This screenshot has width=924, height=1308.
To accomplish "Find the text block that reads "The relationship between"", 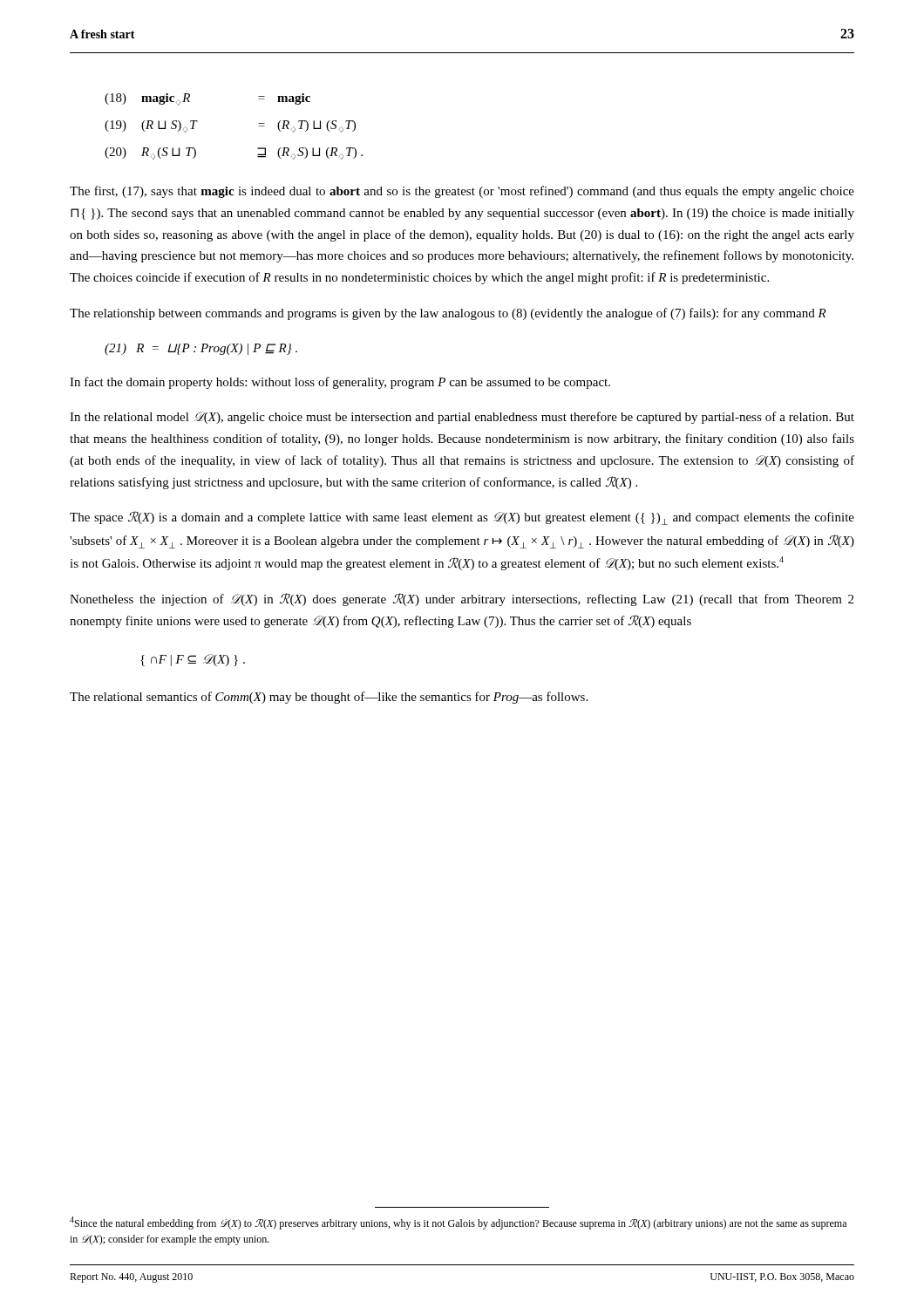I will [462, 313].
